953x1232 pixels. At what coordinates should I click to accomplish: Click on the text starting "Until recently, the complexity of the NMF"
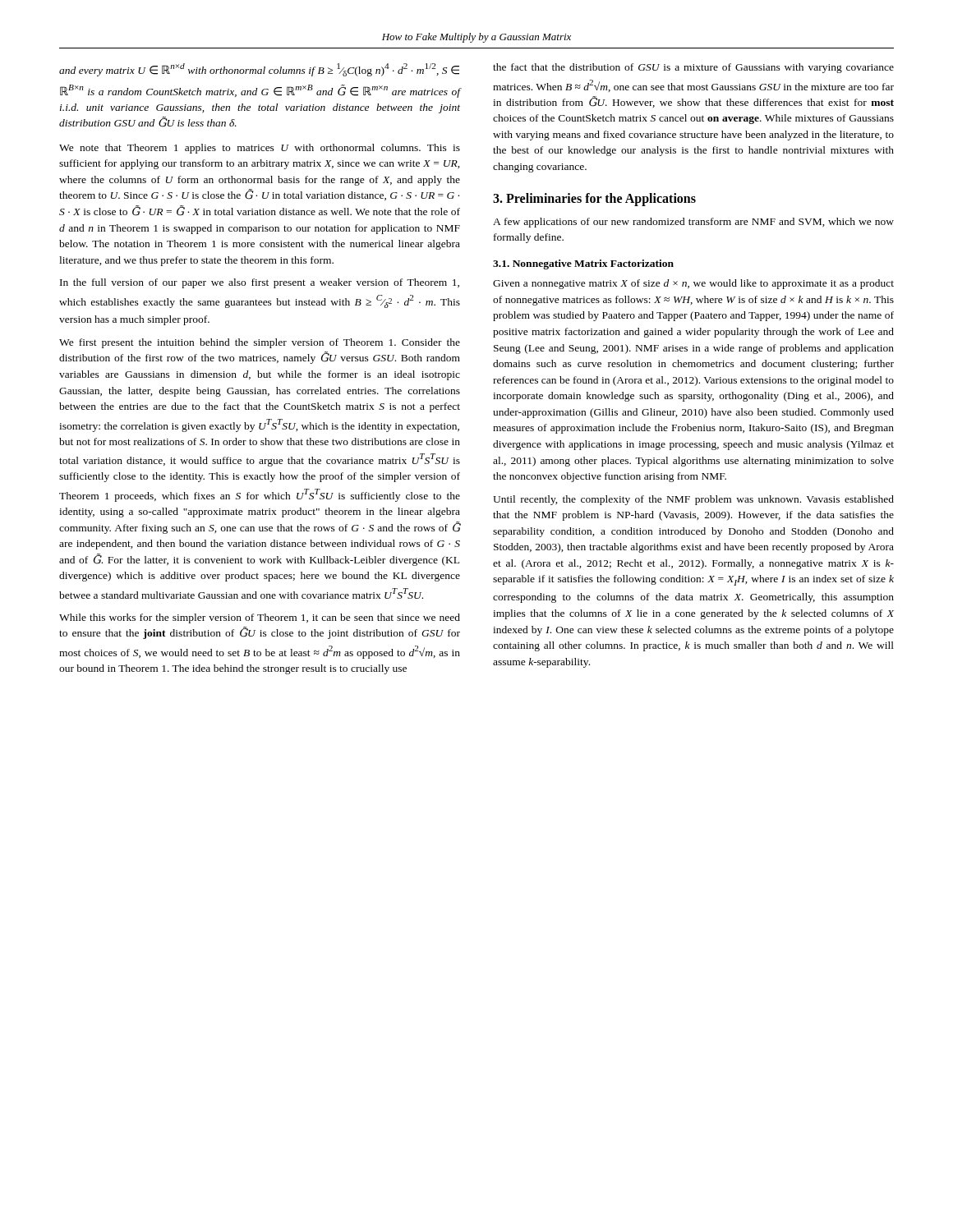[x=693, y=580]
